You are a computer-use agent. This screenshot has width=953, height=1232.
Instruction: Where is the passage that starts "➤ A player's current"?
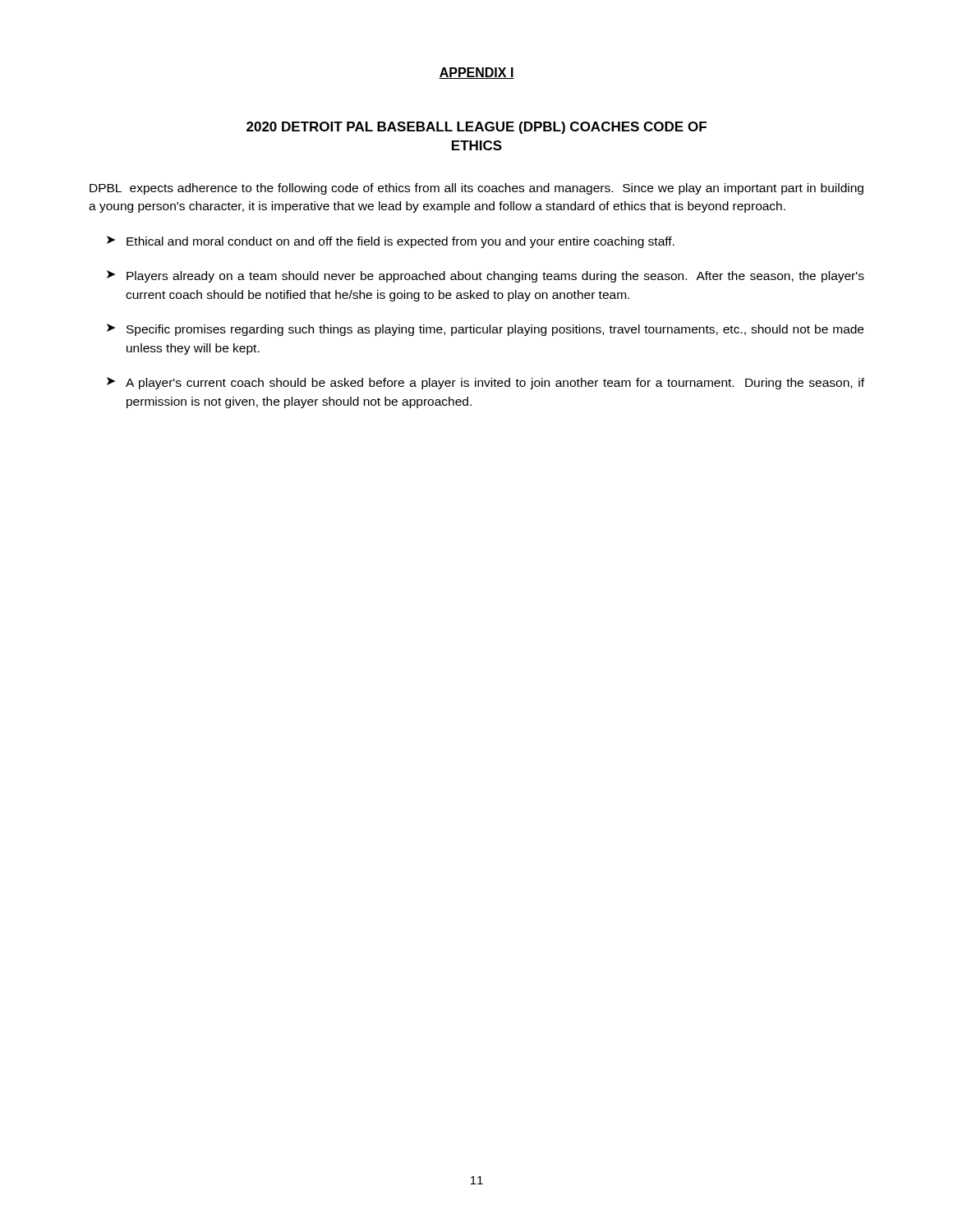[x=485, y=392]
